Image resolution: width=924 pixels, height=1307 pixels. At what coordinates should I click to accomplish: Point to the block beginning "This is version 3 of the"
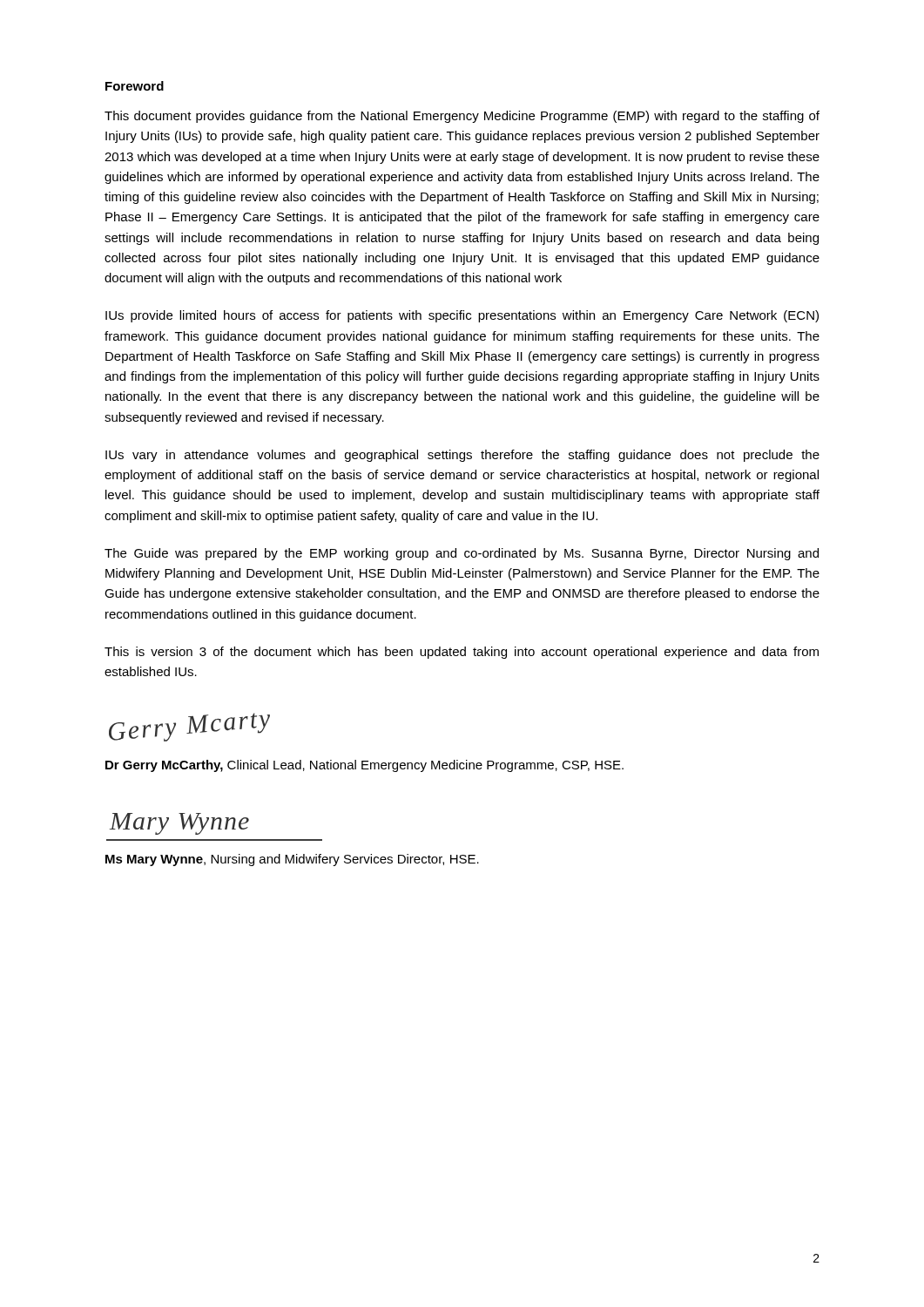462,661
